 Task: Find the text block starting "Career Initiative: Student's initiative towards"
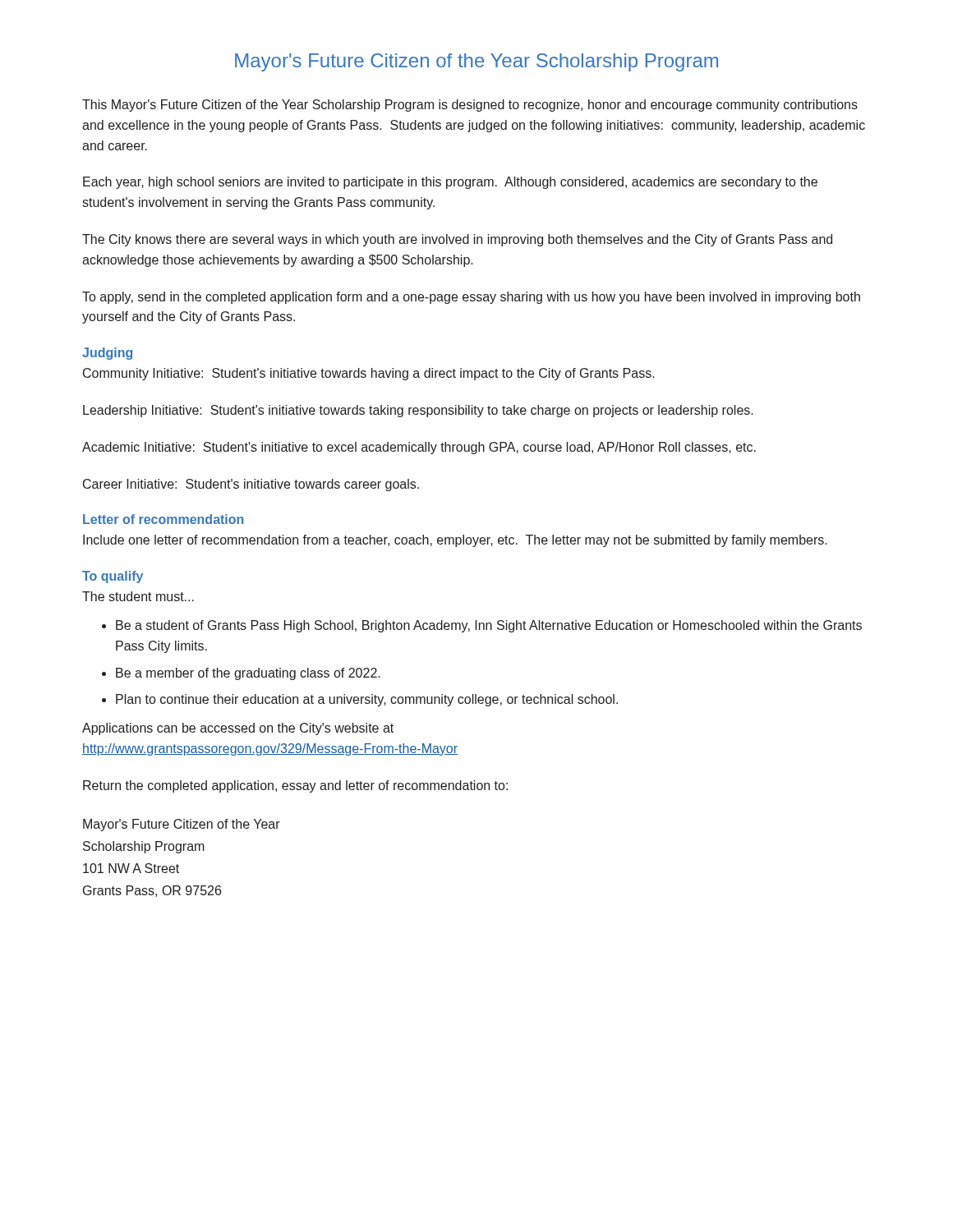point(251,484)
